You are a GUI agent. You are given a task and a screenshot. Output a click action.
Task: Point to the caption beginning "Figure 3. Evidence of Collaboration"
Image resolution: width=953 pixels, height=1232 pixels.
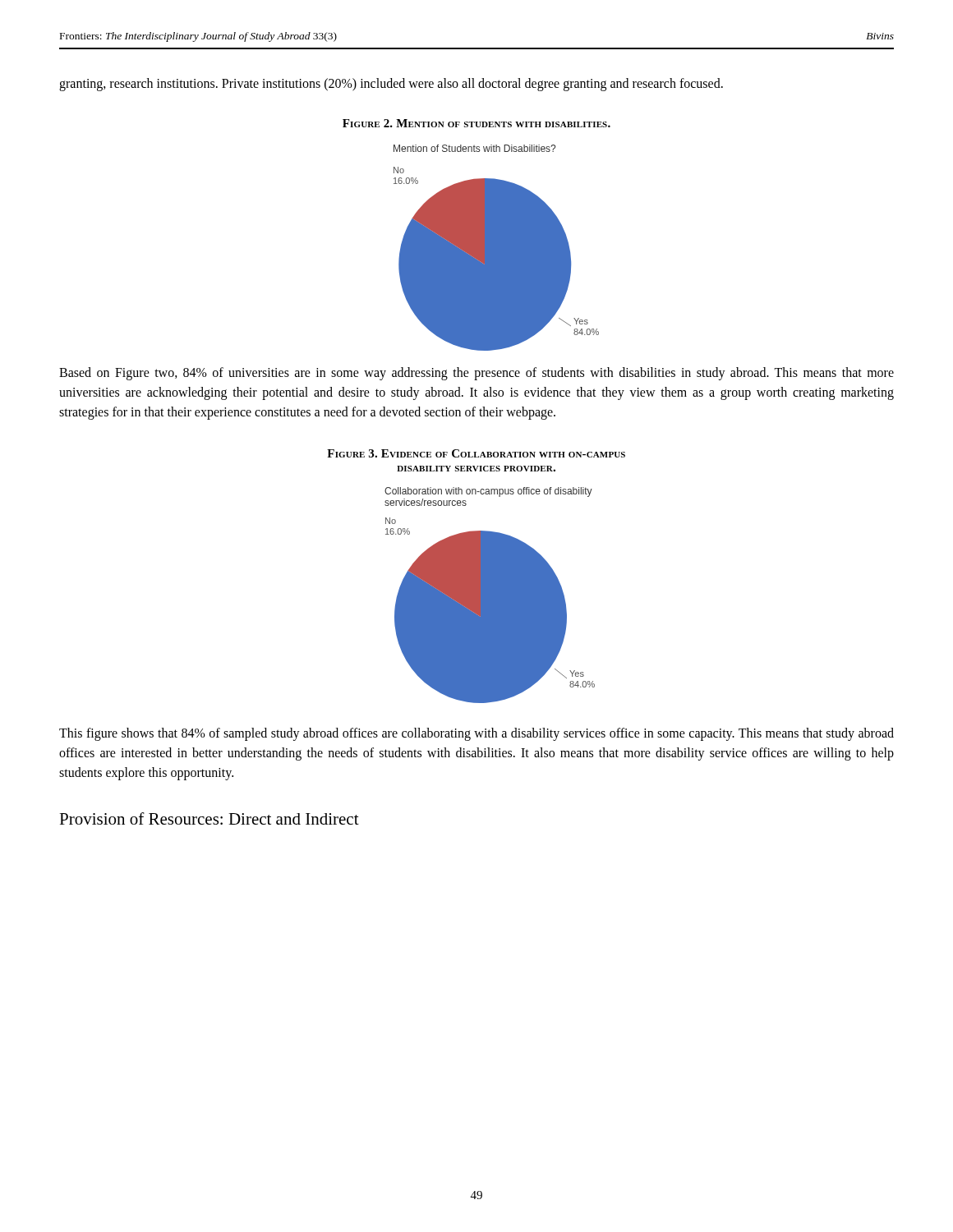click(x=476, y=460)
